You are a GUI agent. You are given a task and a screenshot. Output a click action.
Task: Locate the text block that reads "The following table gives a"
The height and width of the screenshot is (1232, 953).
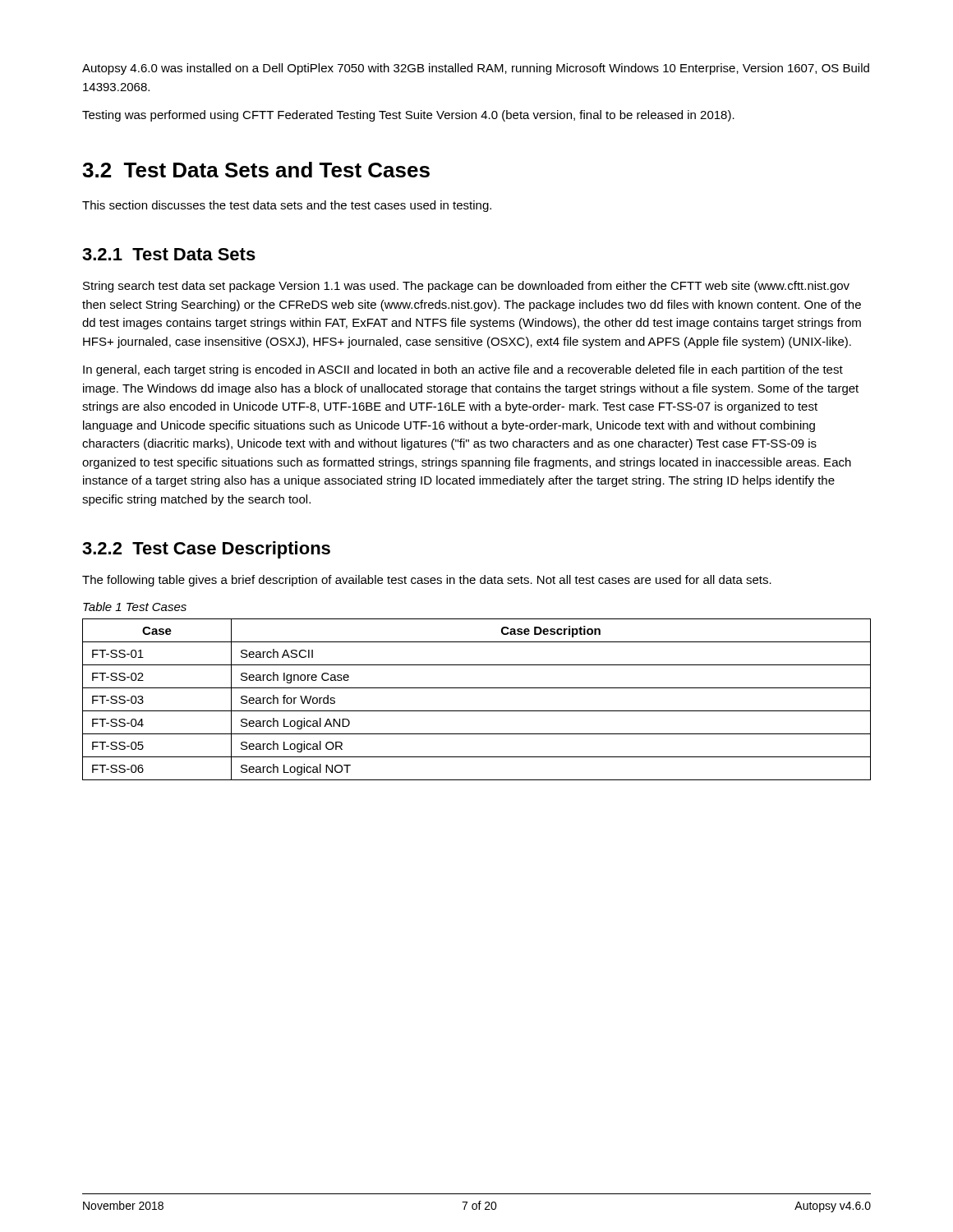[427, 579]
